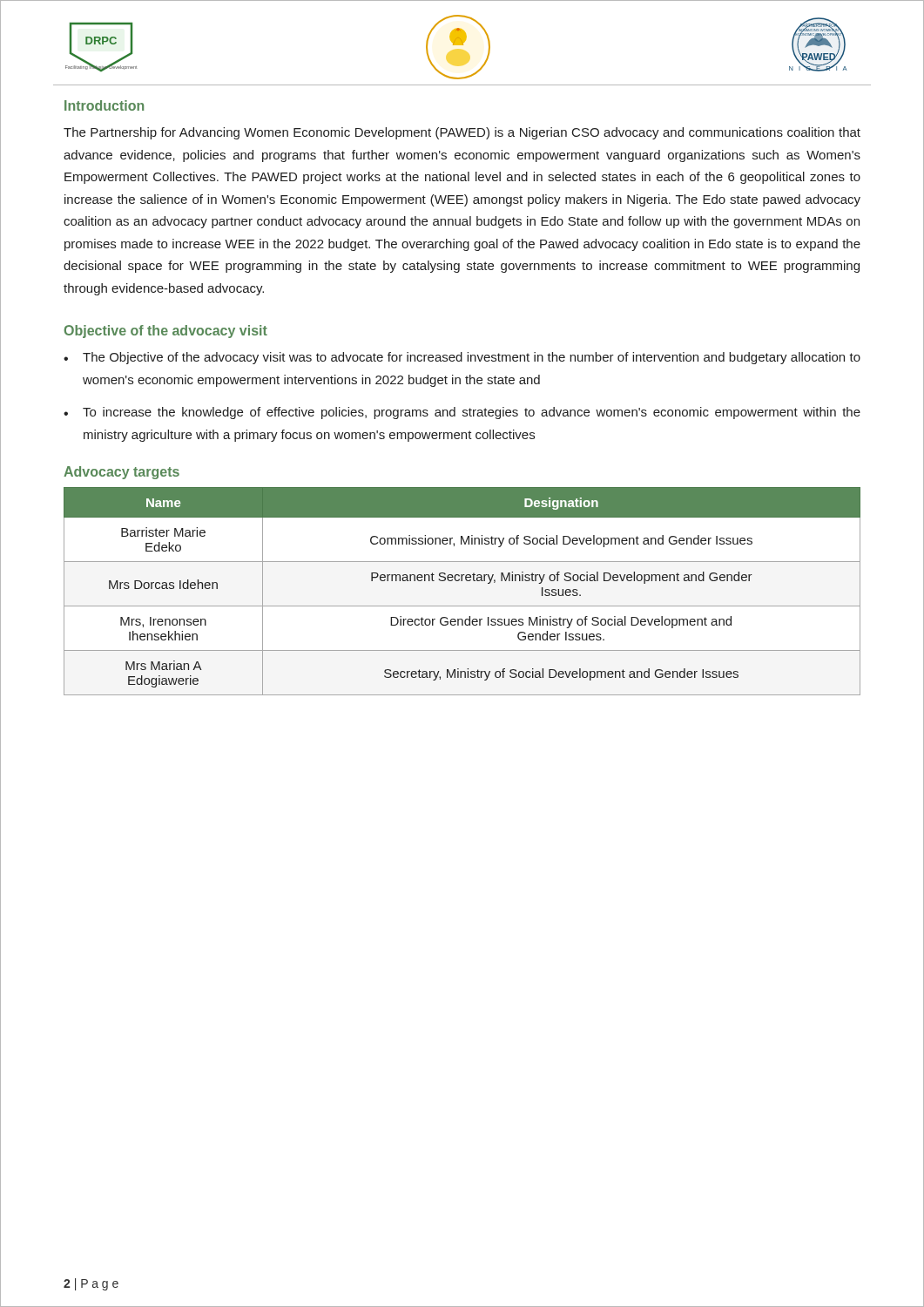Point to the block beginning "• To increase the knowledge"
The image size is (924, 1307).
(x=462, y=423)
